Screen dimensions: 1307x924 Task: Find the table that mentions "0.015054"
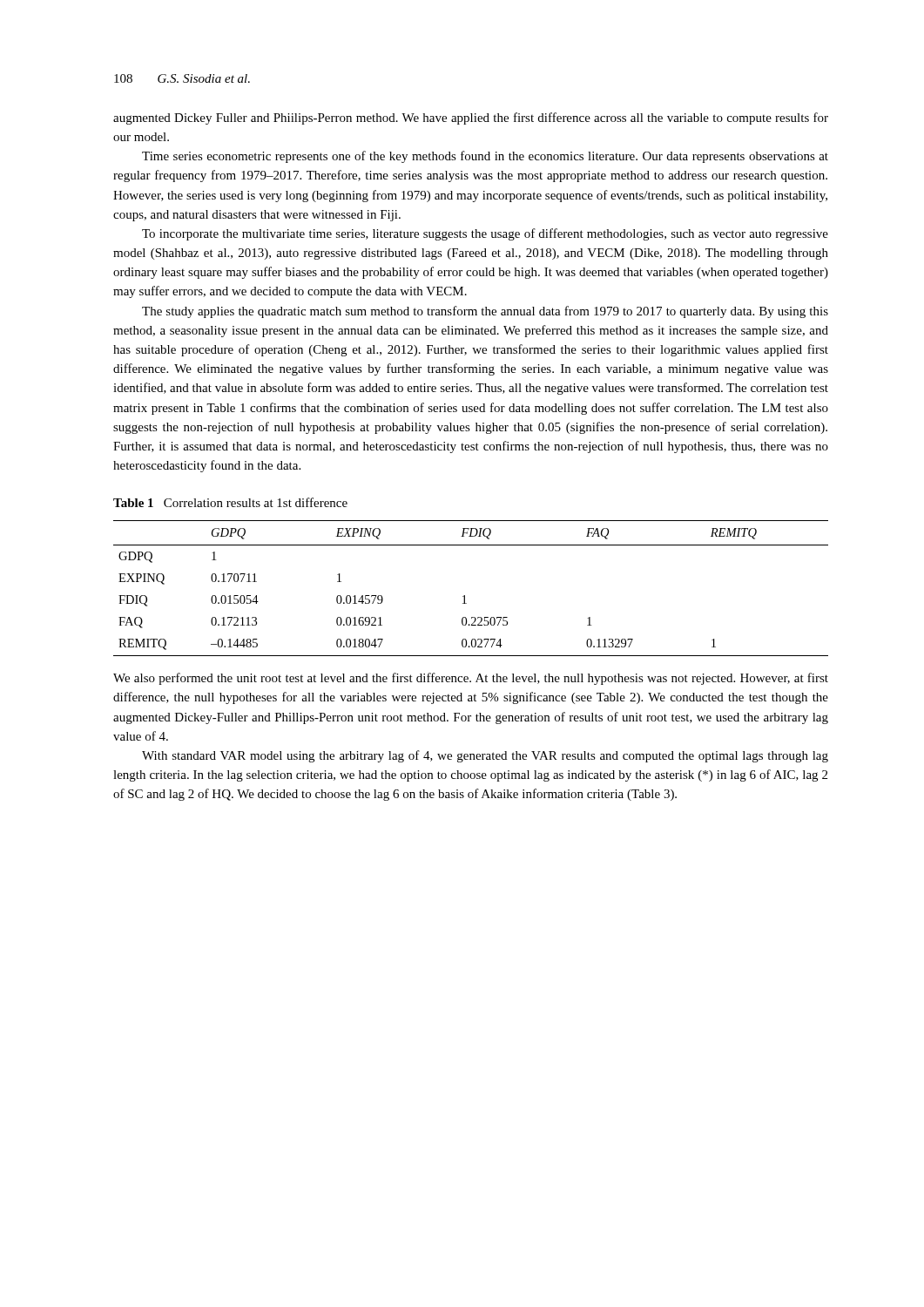(x=471, y=588)
